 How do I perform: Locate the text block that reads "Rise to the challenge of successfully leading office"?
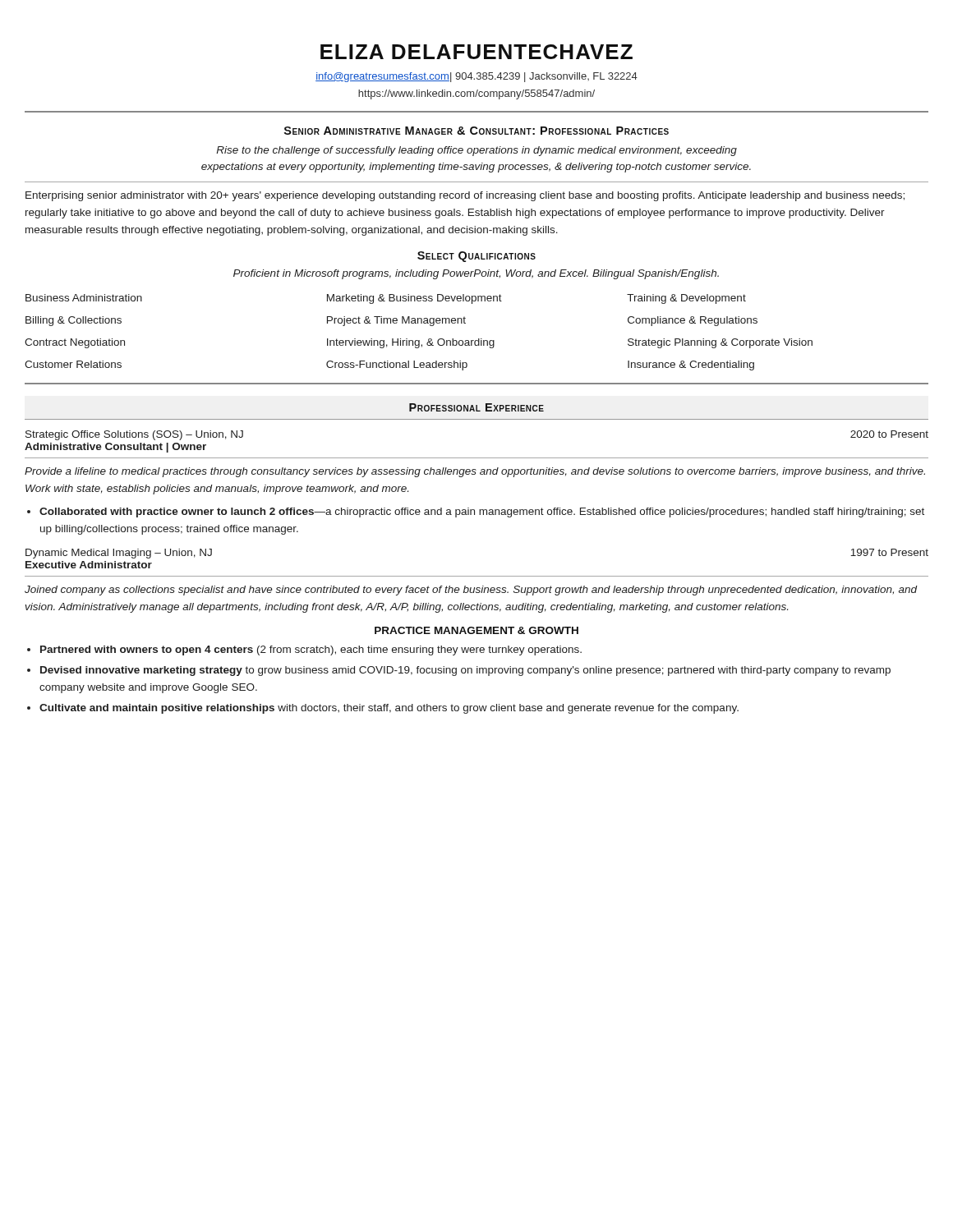(x=476, y=158)
